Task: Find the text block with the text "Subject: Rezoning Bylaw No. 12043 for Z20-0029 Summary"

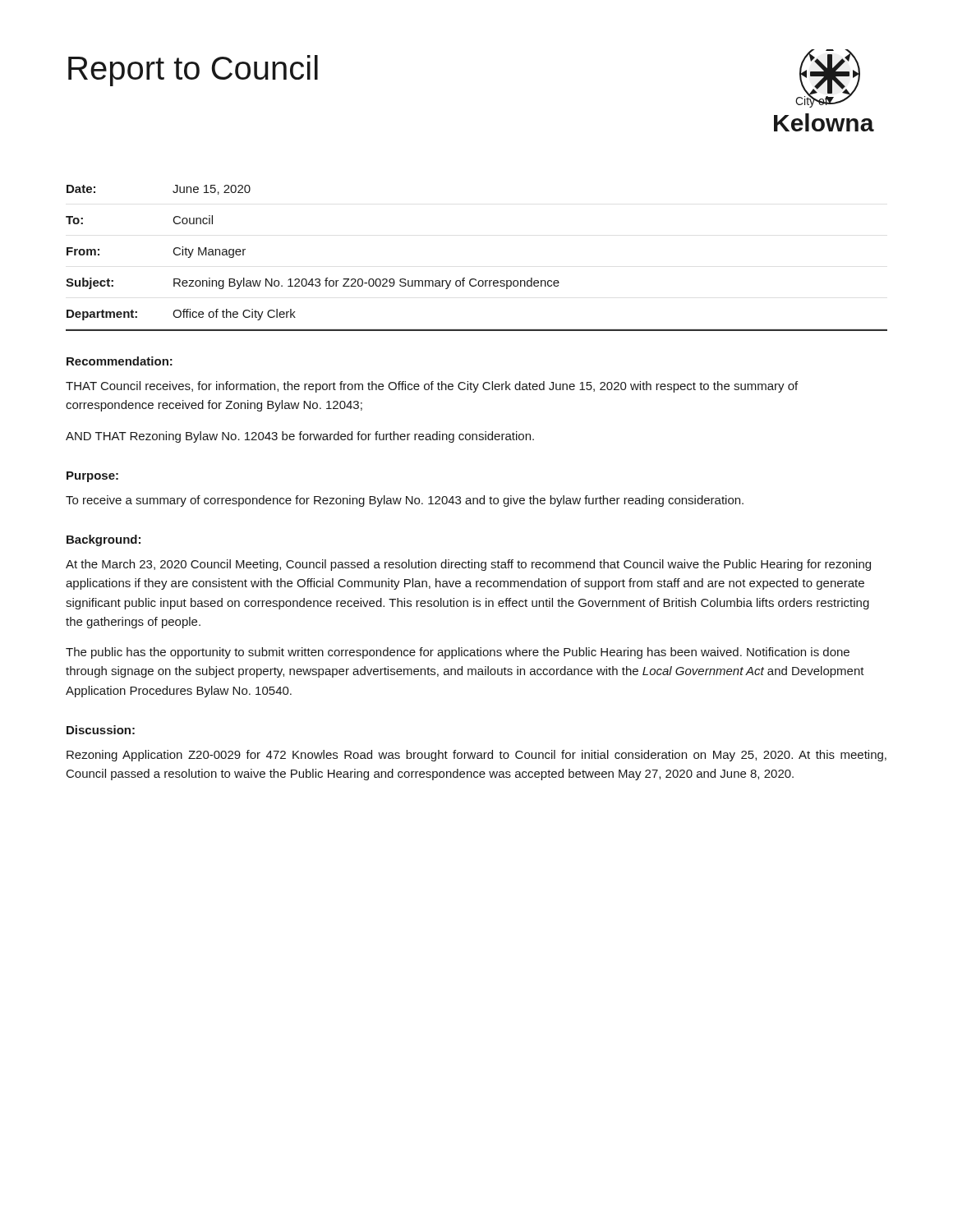Action: point(313,282)
